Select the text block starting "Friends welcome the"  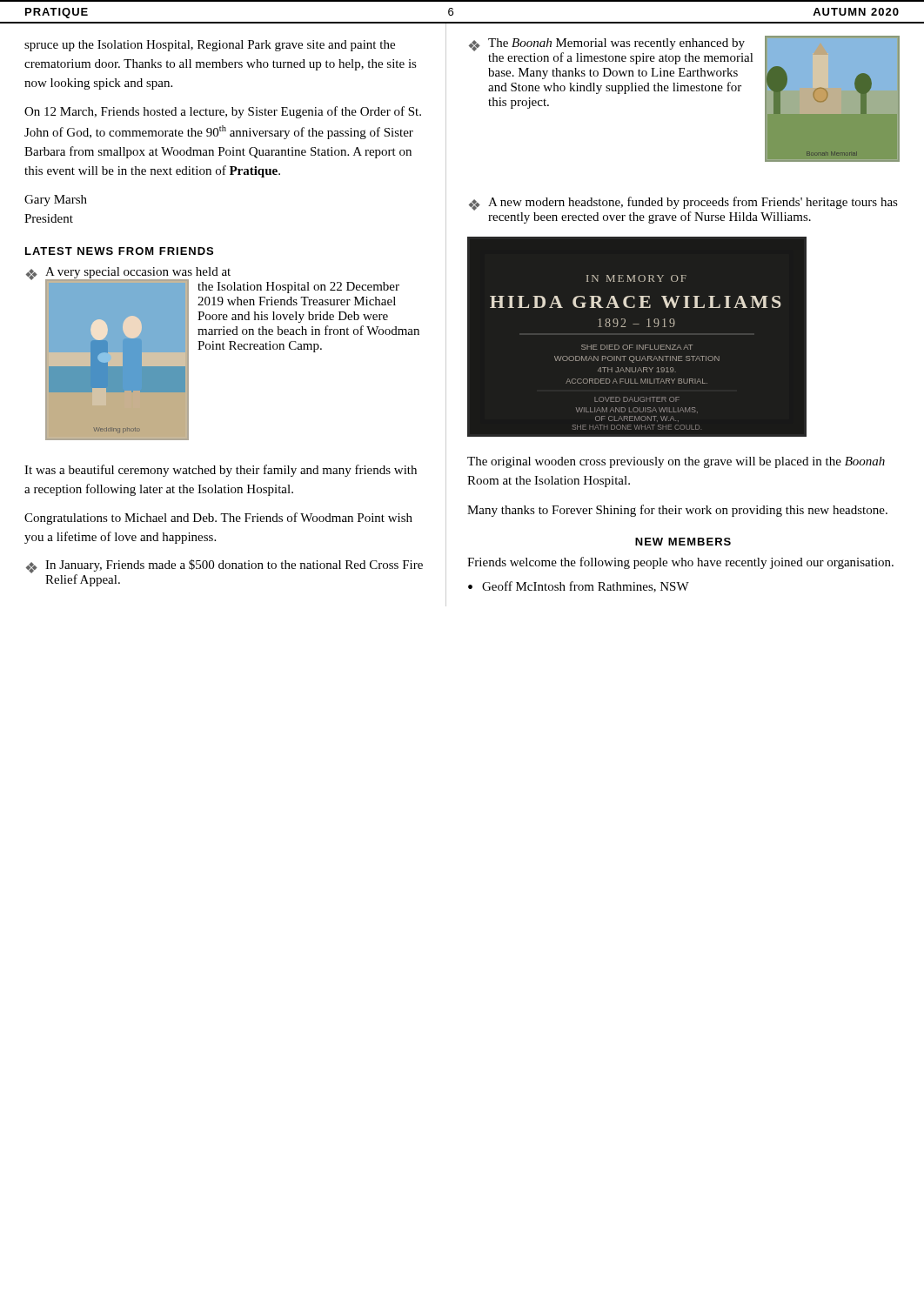[683, 563]
